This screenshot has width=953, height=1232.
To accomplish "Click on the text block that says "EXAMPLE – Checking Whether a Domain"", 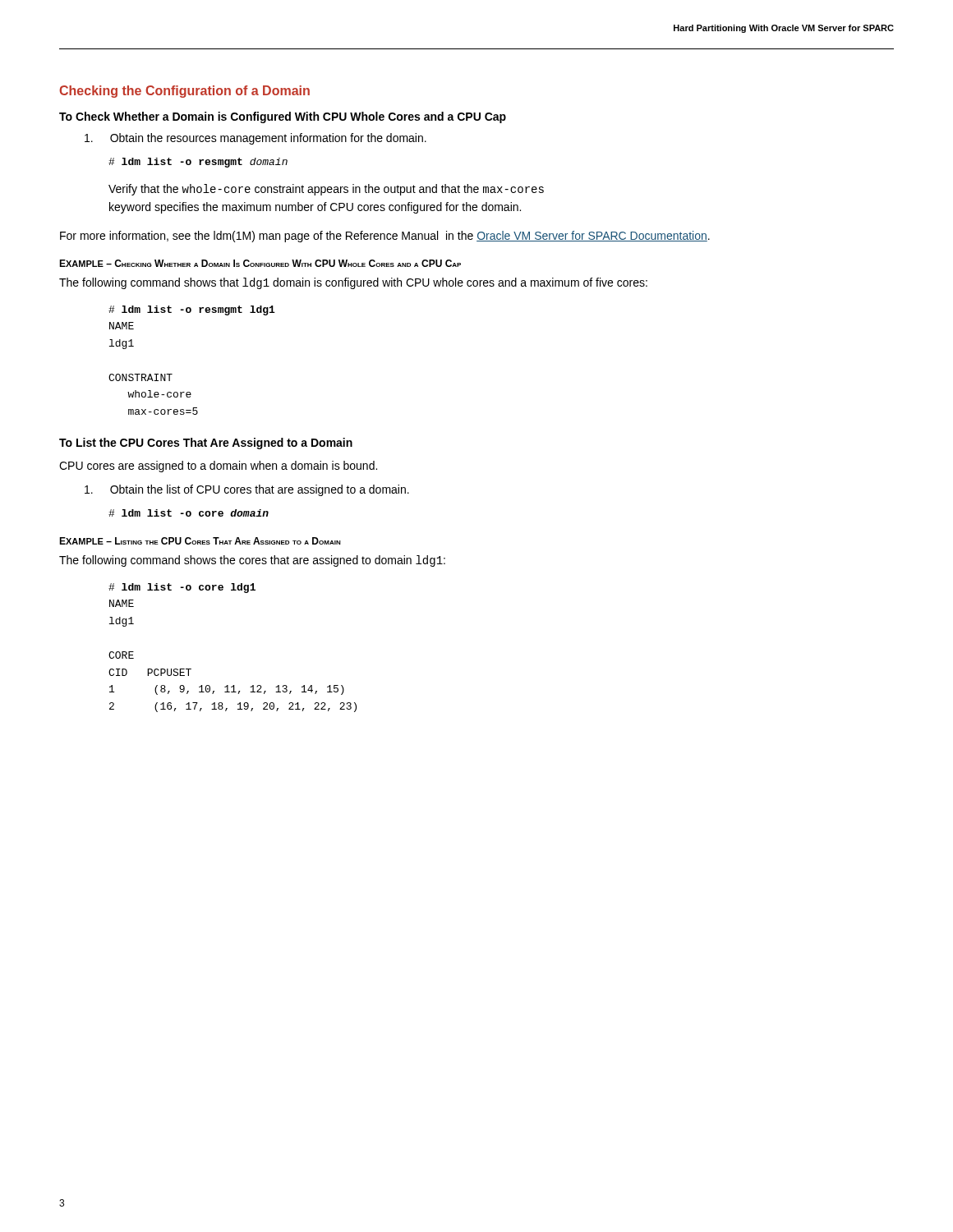I will [x=260, y=263].
